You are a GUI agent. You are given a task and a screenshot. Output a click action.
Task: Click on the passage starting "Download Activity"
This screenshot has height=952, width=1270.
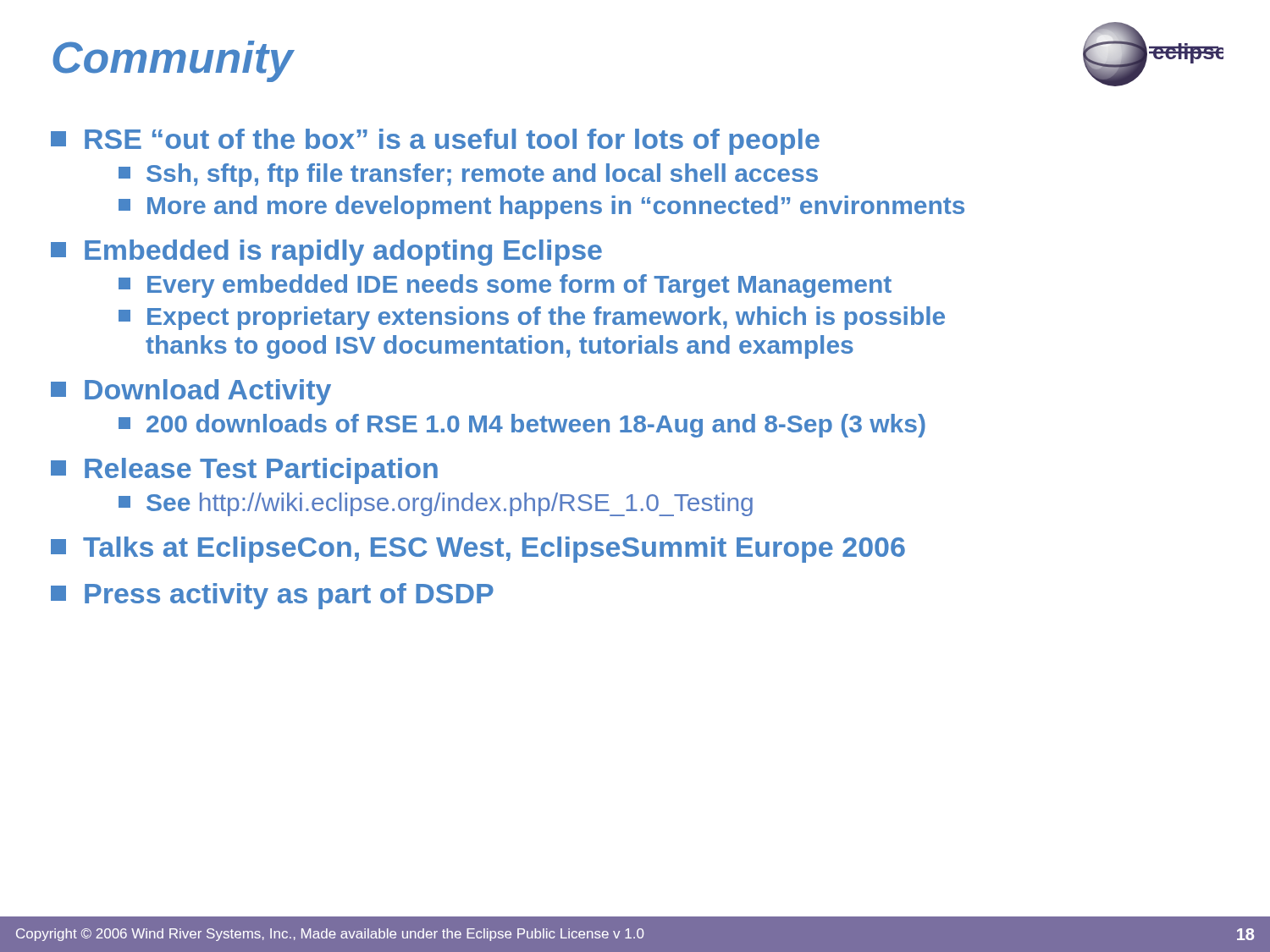191,392
